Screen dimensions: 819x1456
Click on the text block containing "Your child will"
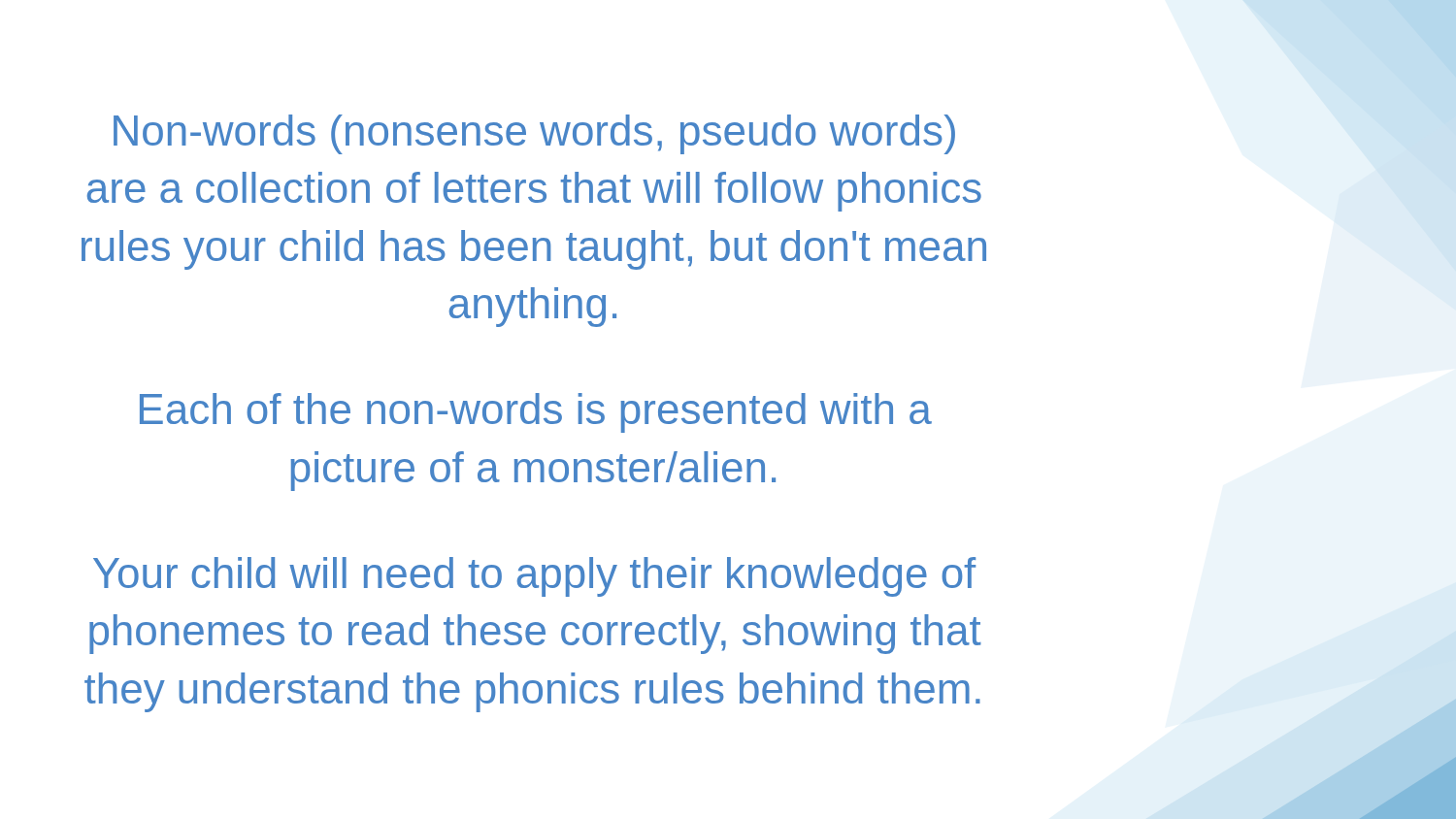534,631
